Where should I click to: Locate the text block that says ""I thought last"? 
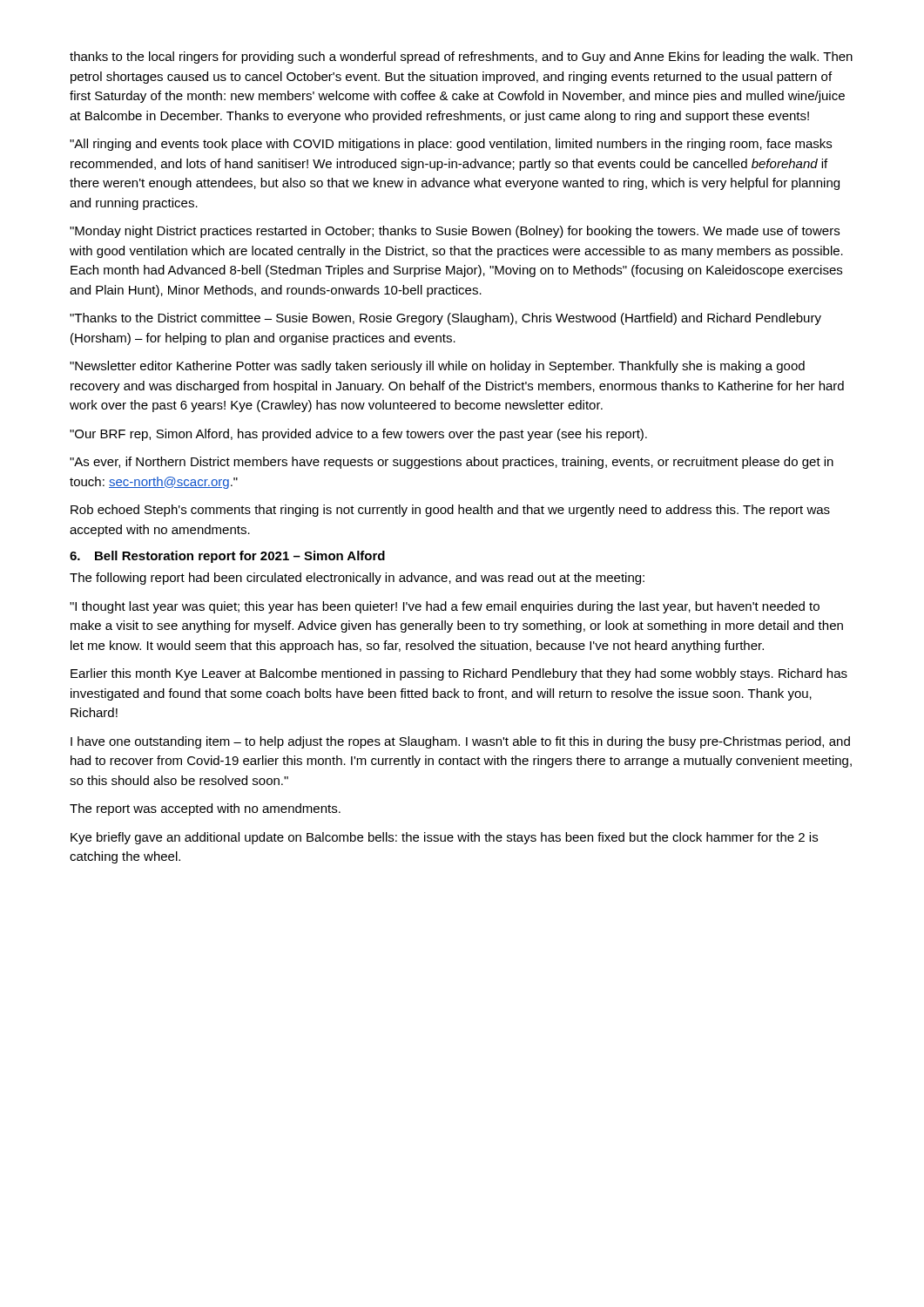(462, 626)
